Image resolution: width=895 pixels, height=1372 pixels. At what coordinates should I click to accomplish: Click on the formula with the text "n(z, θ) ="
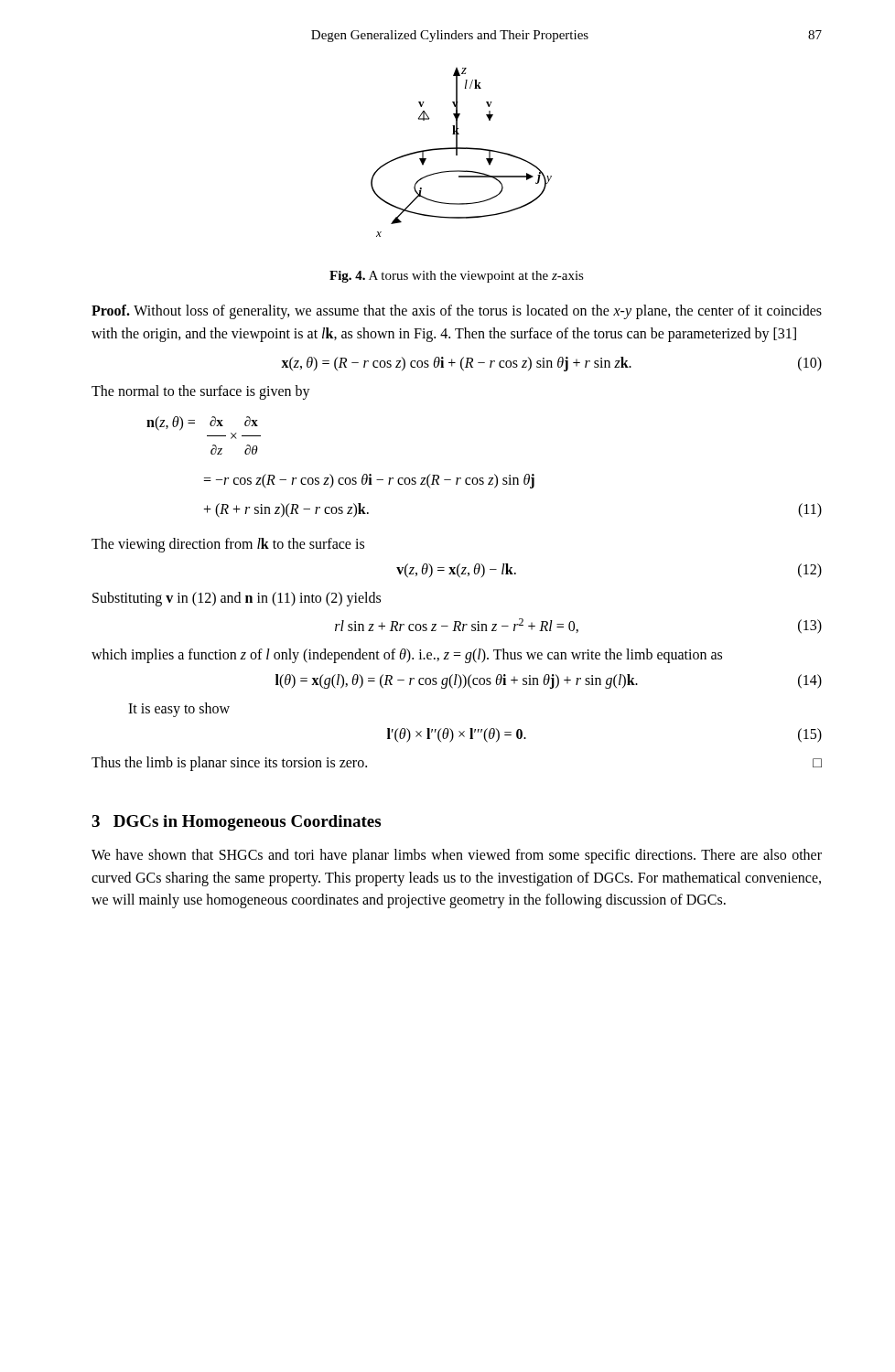tap(484, 466)
